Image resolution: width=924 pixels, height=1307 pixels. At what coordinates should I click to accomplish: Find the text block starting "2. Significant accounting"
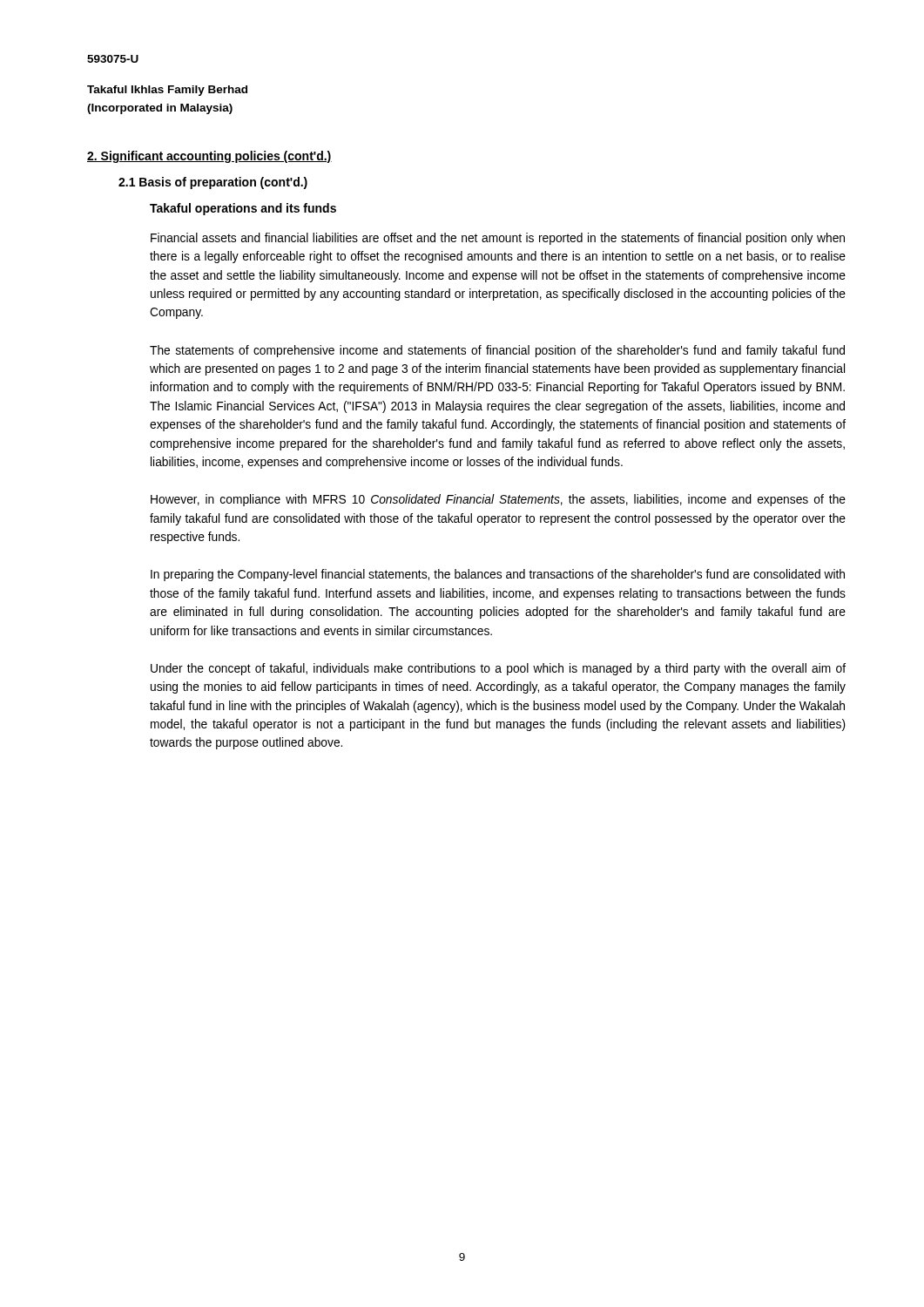[209, 156]
